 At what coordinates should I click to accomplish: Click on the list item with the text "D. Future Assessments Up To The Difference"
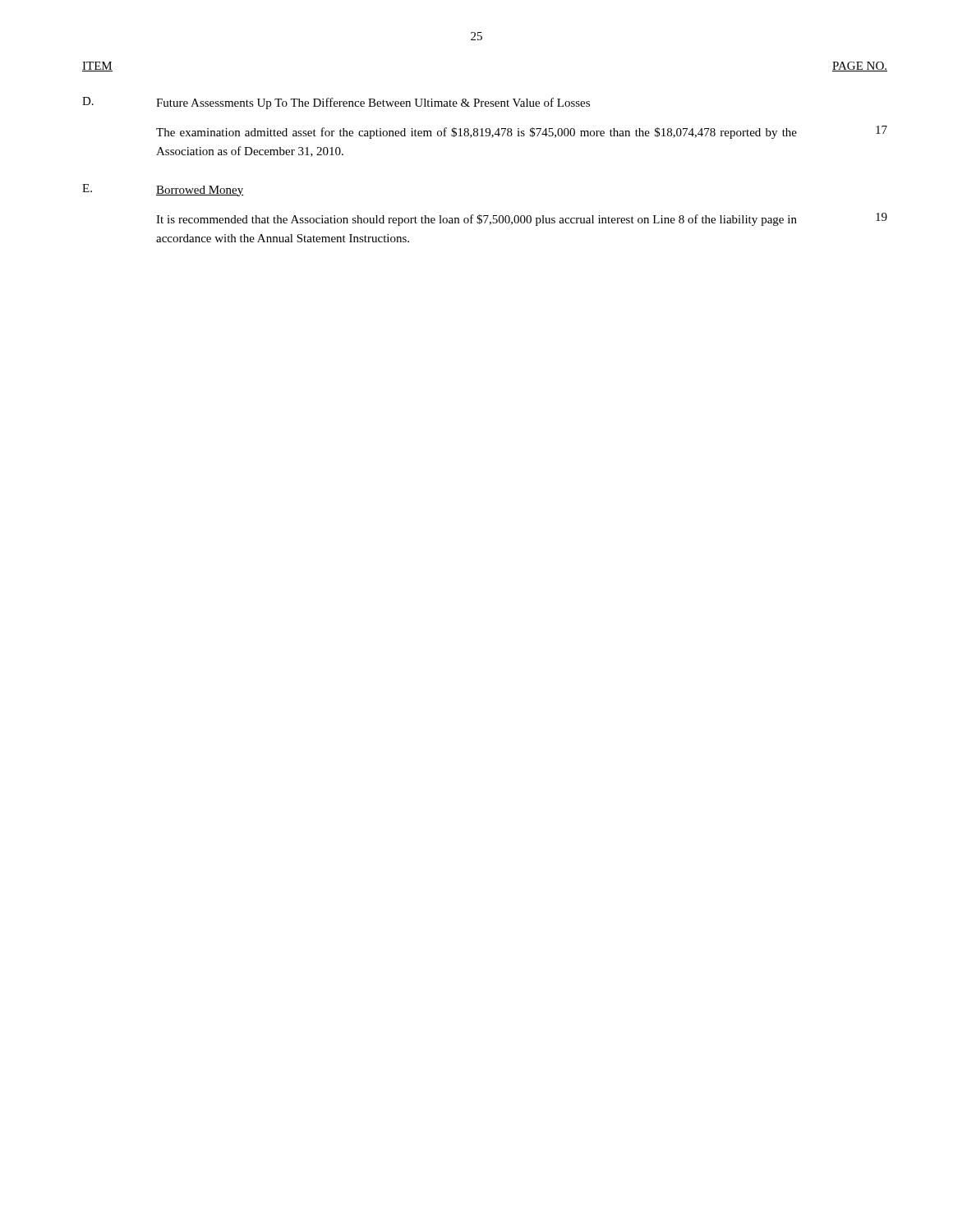click(x=464, y=103)
